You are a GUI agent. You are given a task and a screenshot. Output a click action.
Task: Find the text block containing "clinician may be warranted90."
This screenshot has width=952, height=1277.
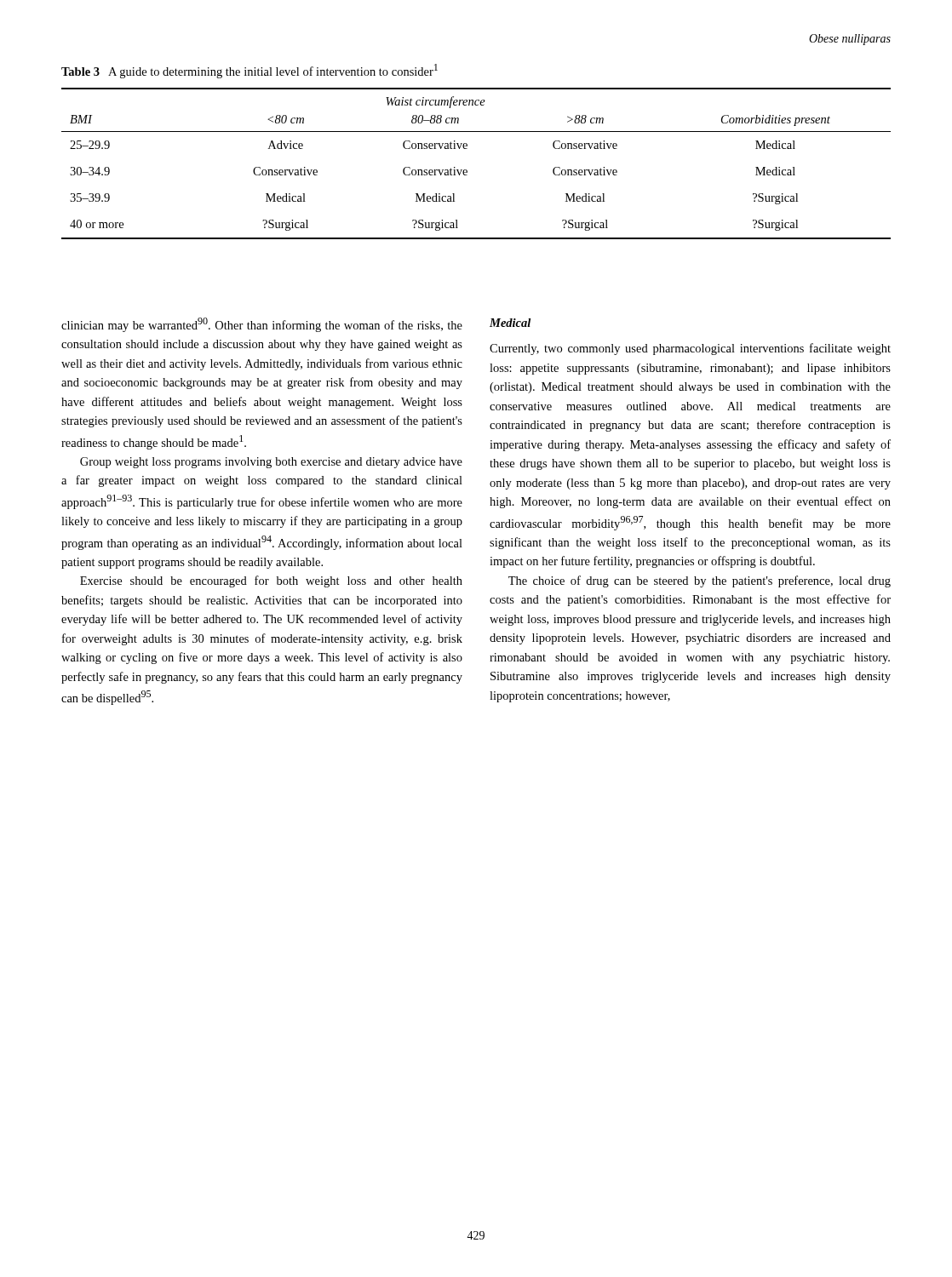pyautogui.click(x=262, y=383)
